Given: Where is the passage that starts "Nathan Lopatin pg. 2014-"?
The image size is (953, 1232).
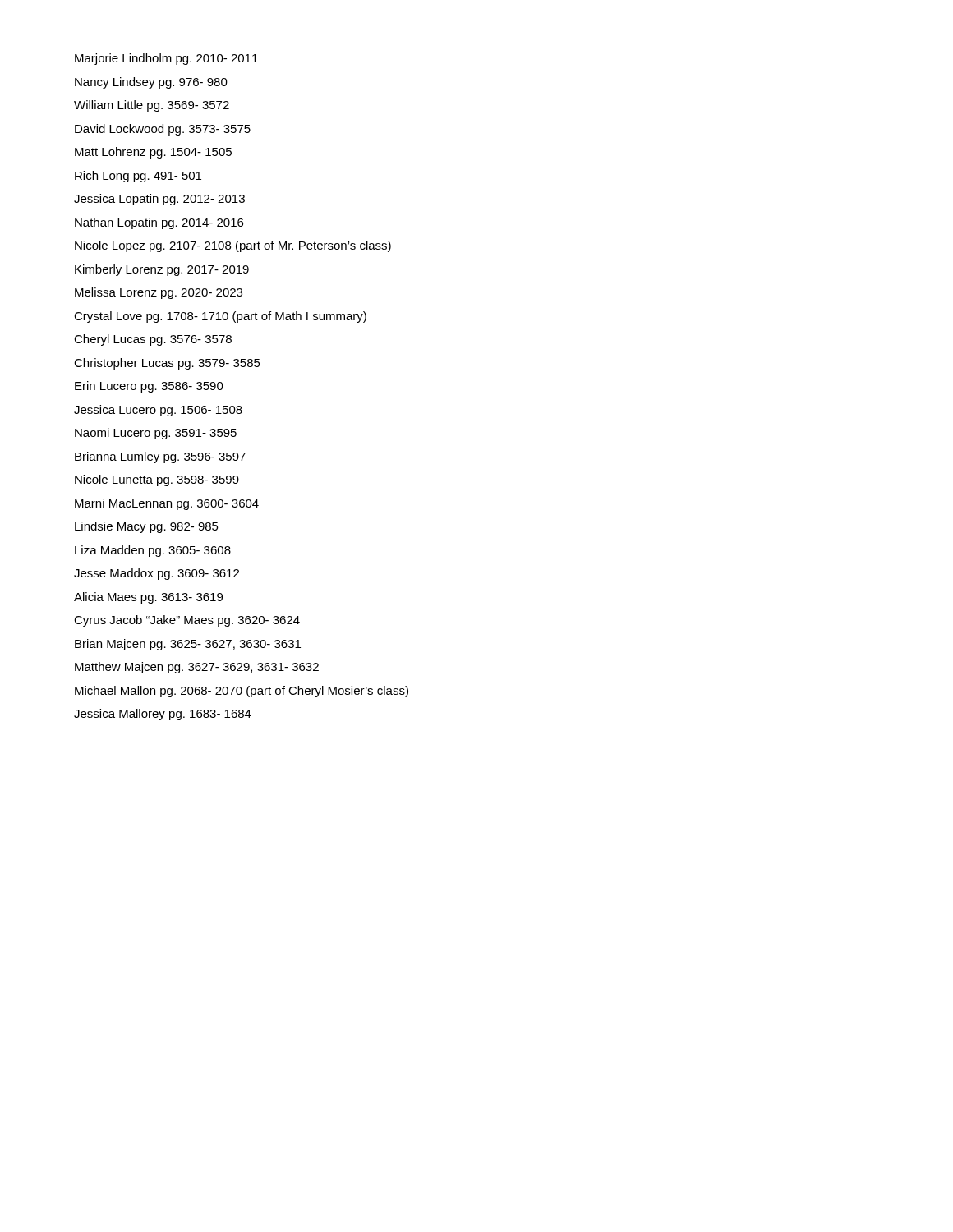Looking at the screenshot, I should coord(159,222).
